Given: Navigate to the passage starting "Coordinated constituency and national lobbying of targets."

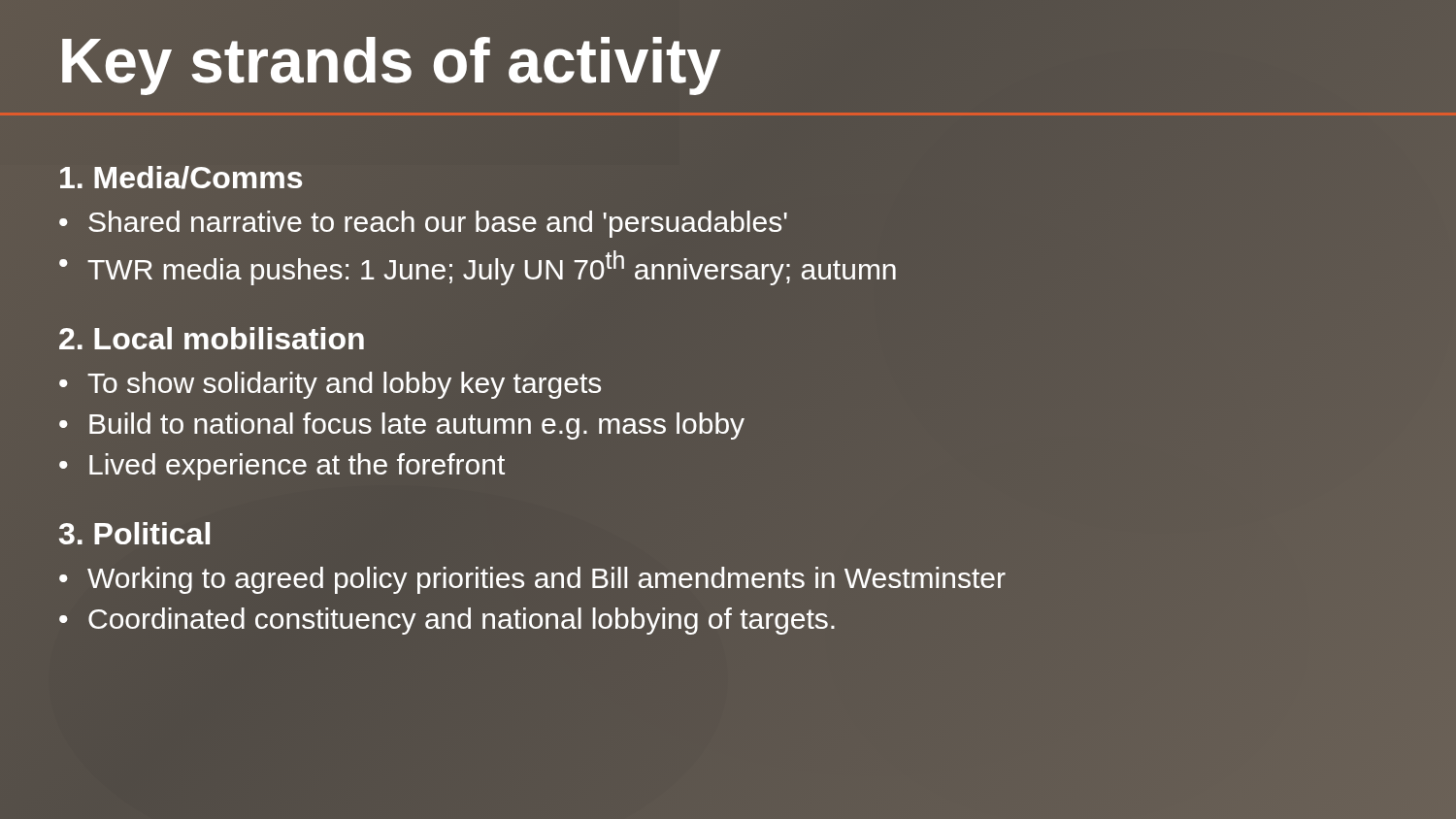Looking at the screenshot, I should 462,619.
